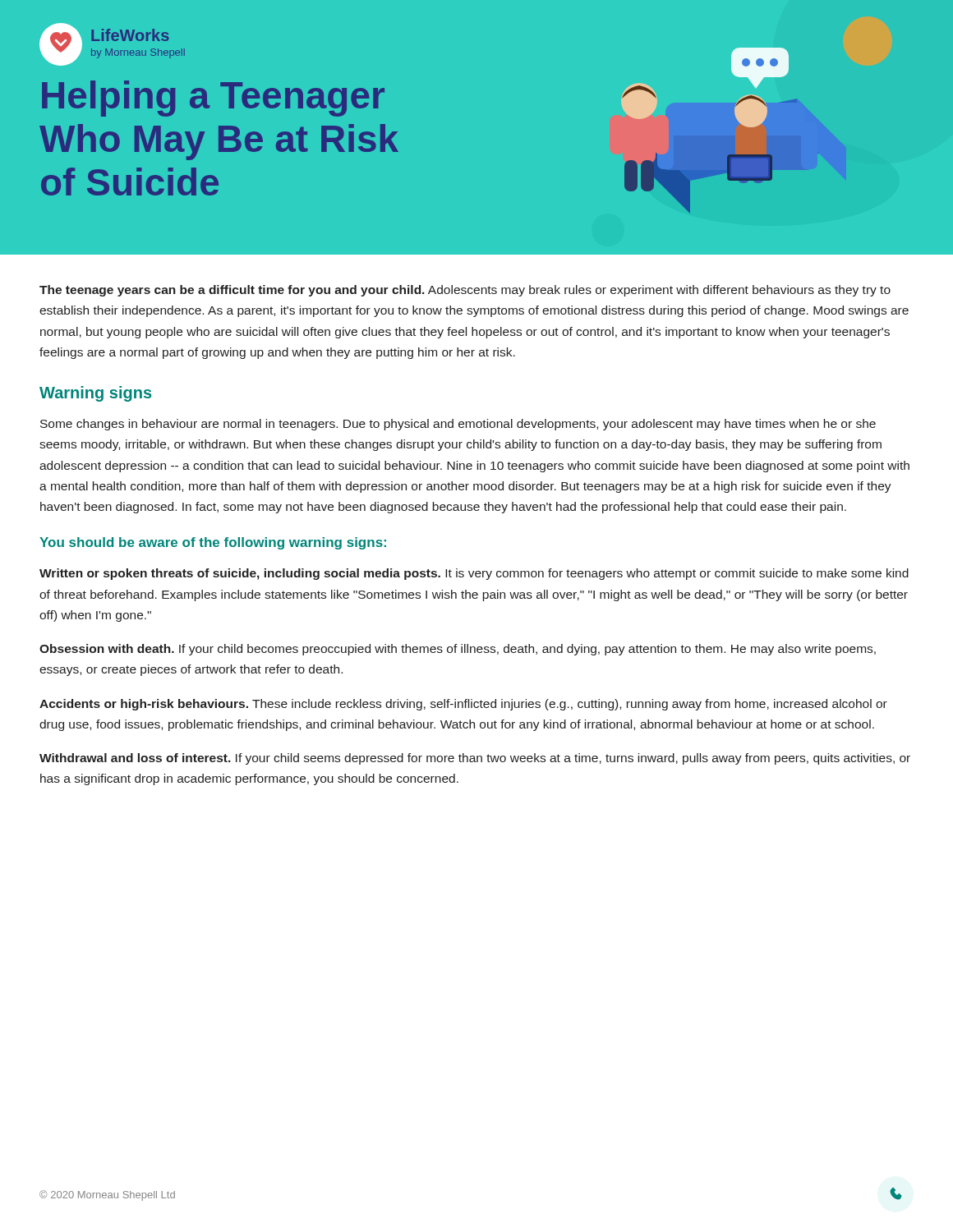Where is the passage that starts "Accidents or high-risk behaviours. These include reckless"?
This screenshot has height=1232, width=953.
point(463,713)
